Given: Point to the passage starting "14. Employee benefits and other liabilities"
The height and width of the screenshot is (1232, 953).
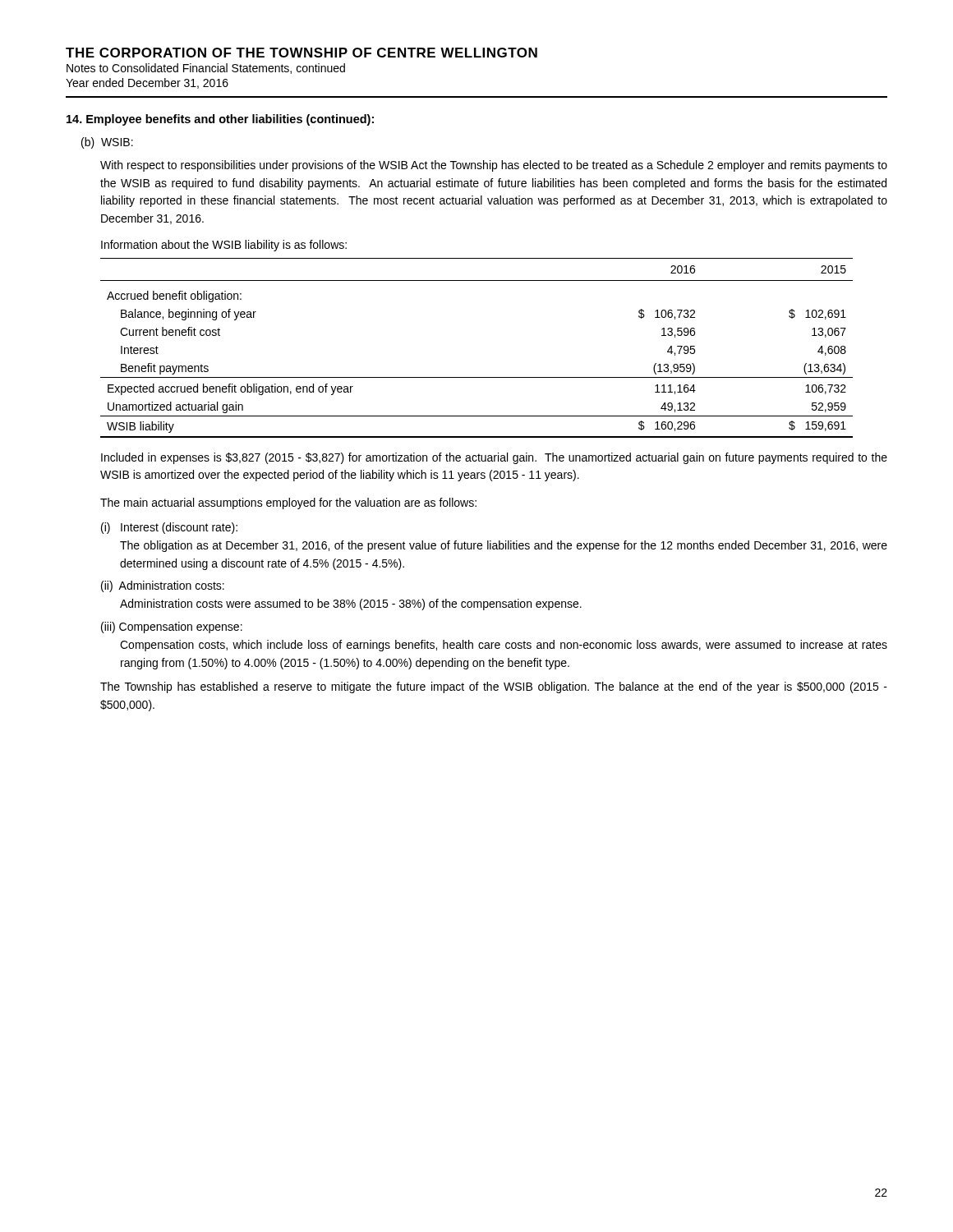Looking at the screenshot, I should coord(220,119).
